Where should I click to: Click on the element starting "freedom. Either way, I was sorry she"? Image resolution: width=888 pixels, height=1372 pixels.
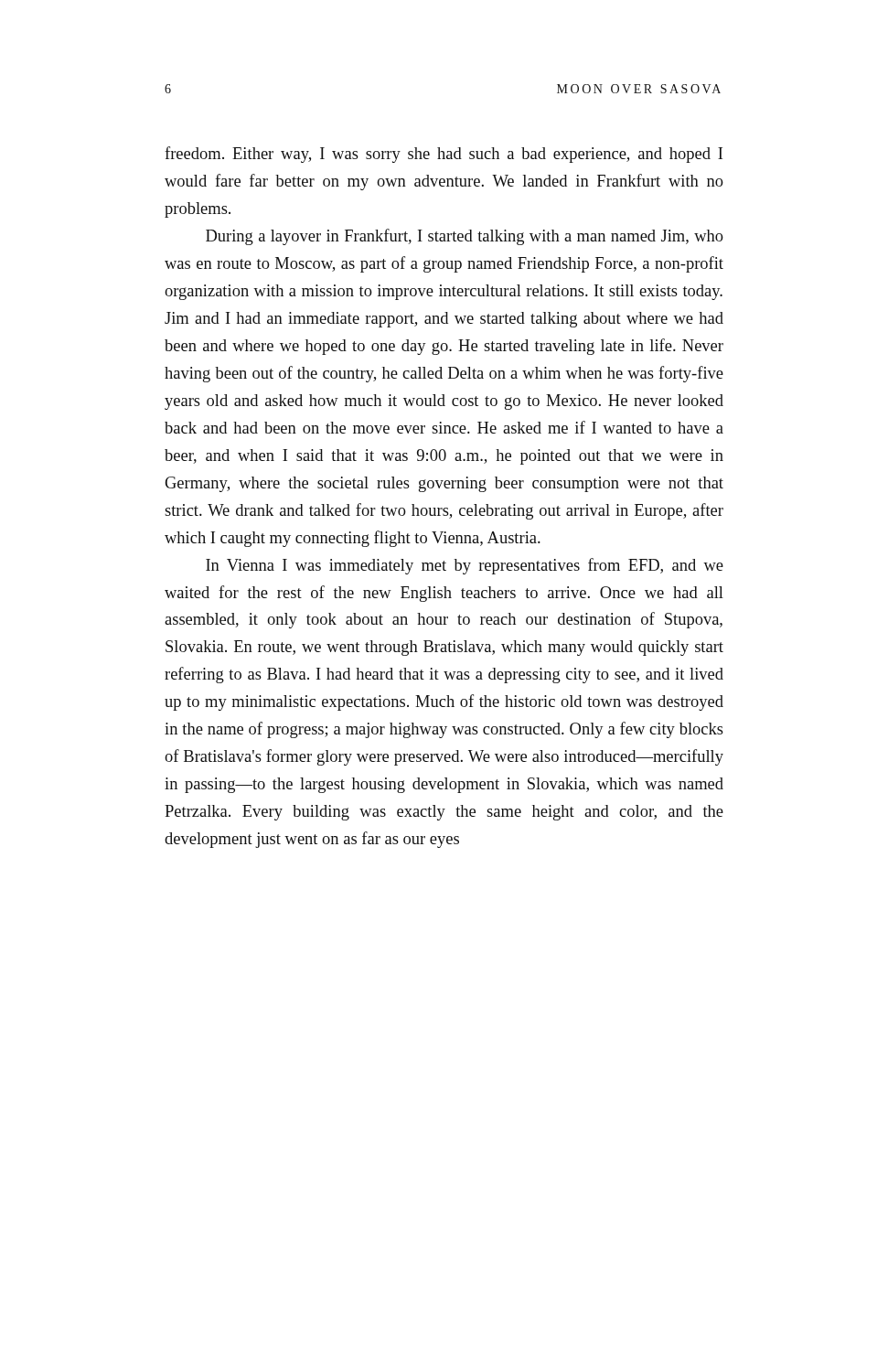click(x=444, y=497)
